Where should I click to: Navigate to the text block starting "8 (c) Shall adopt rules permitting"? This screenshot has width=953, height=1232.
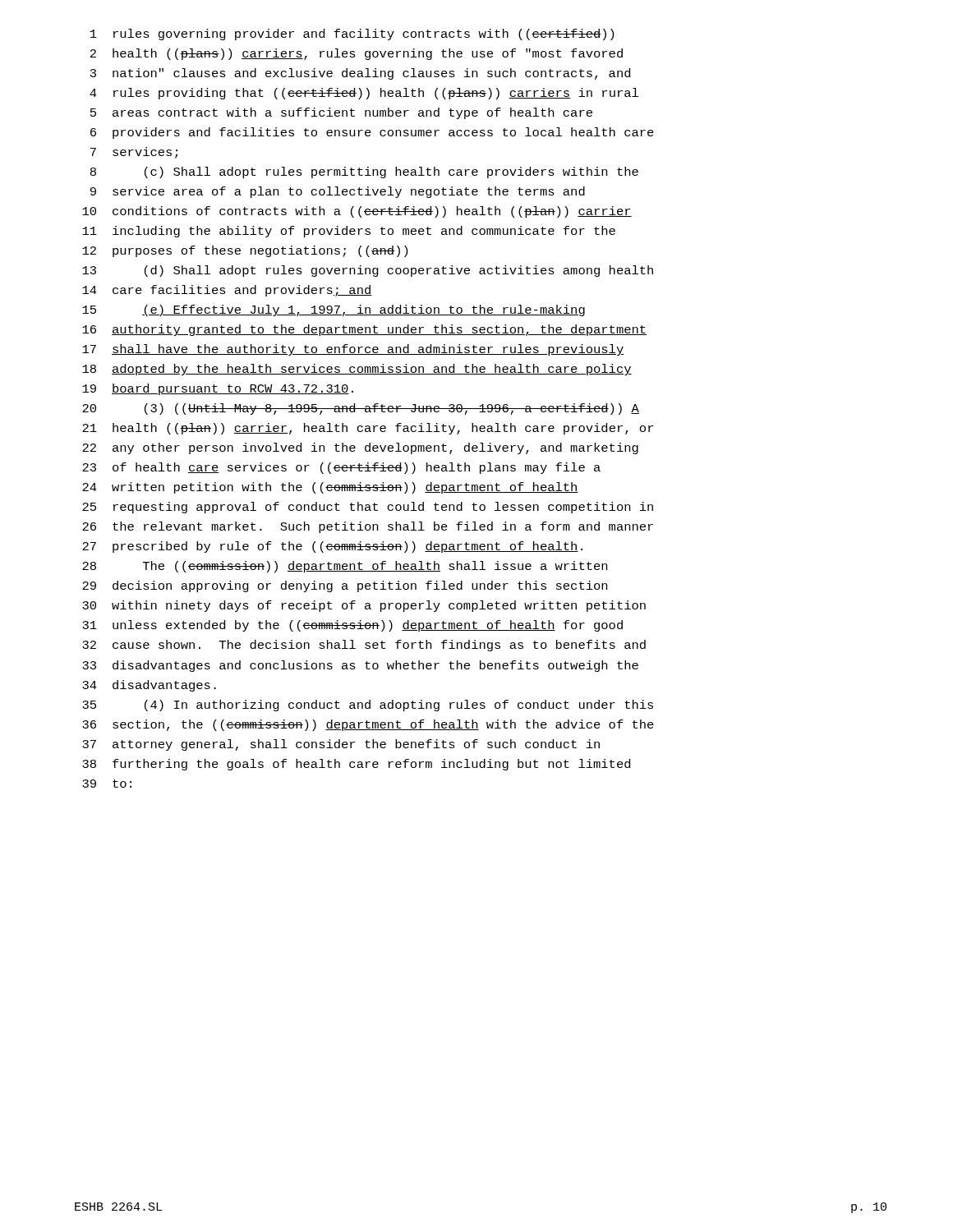481,212
